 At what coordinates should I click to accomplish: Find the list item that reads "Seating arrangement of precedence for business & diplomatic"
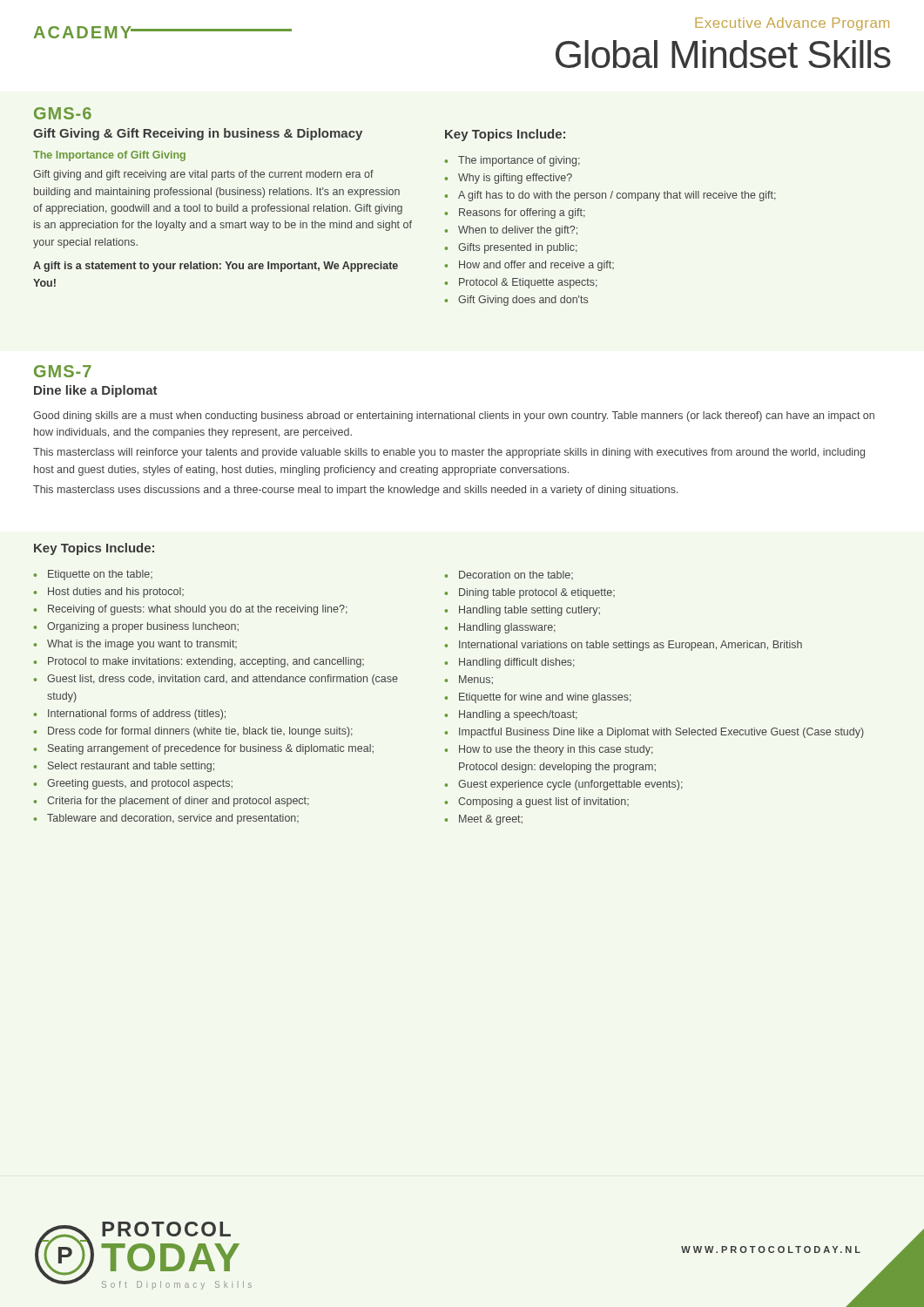pos(211,748)
